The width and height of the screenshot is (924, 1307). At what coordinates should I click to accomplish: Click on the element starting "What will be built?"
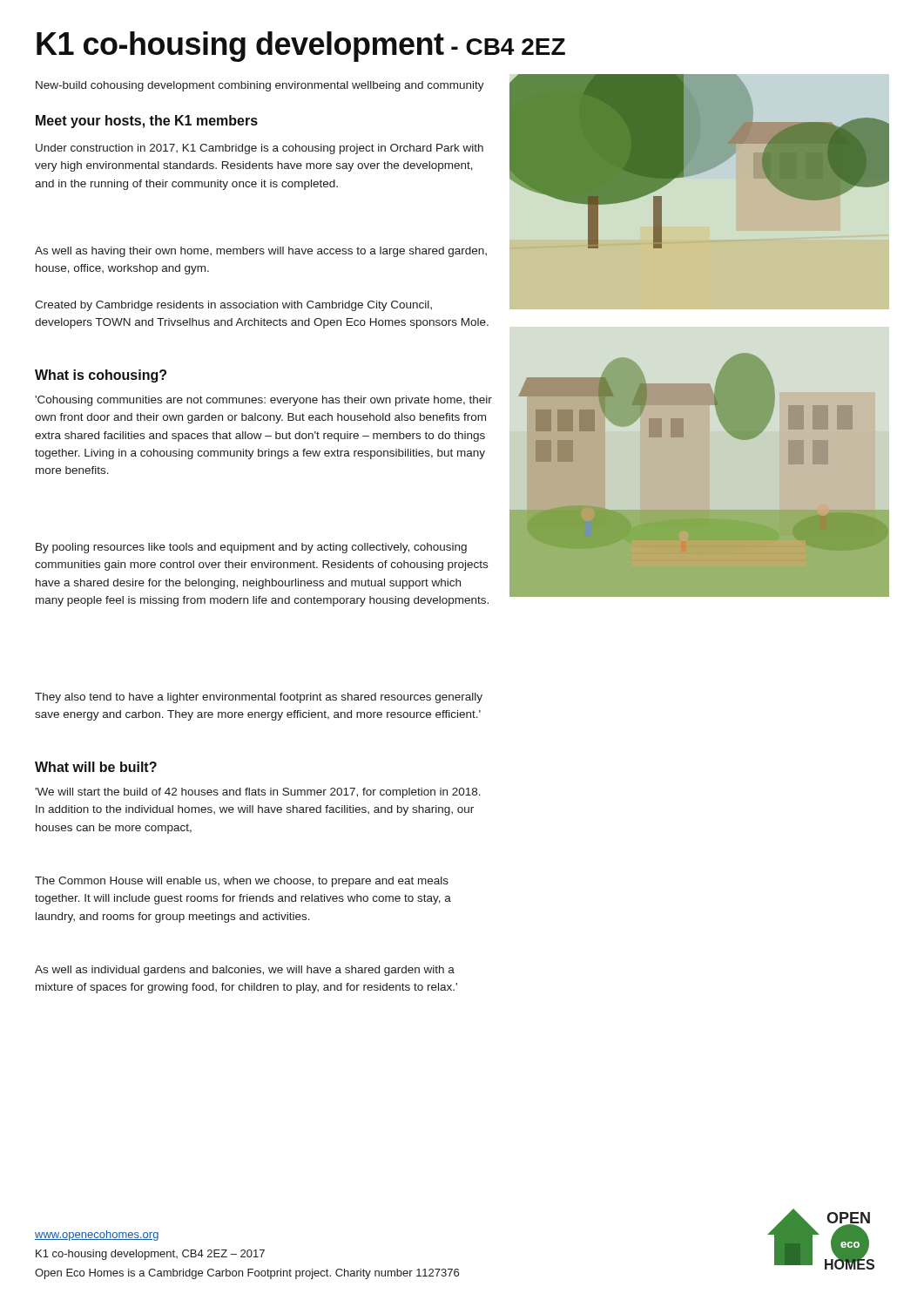click(x=96, y=767)
